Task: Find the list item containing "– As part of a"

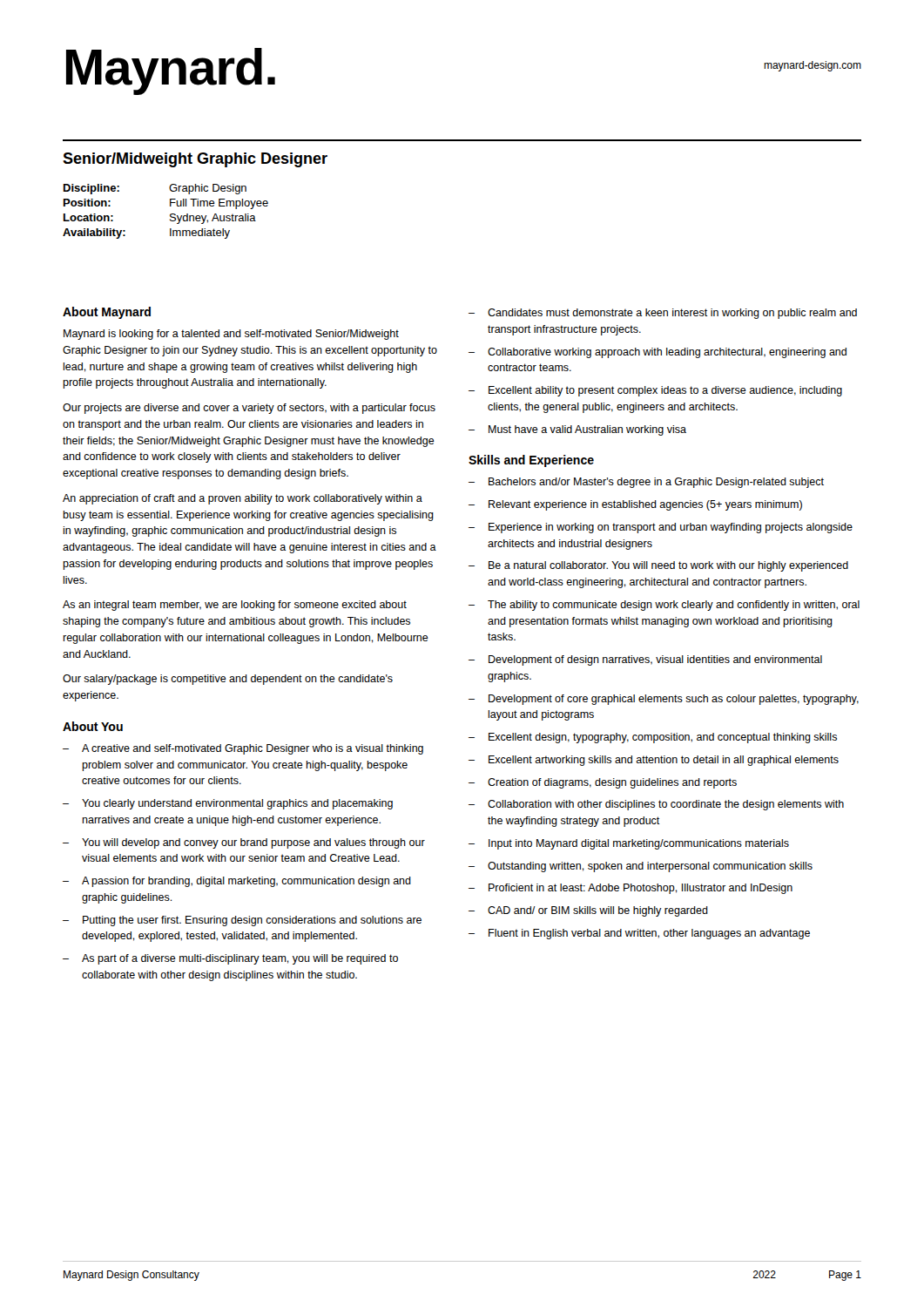Action: (250, 967)
